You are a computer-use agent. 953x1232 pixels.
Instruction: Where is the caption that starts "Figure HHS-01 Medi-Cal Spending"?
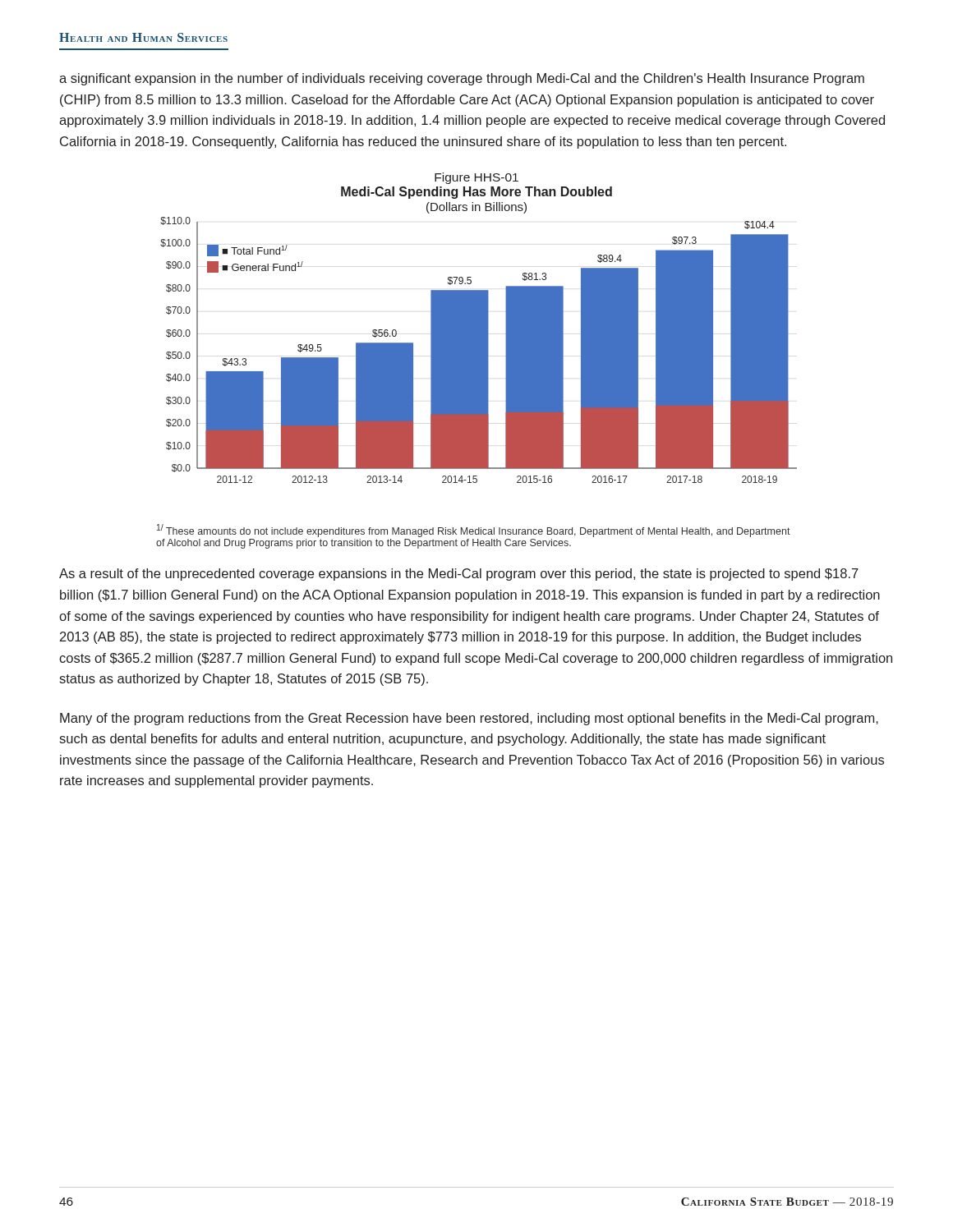[x=476, y=192]
